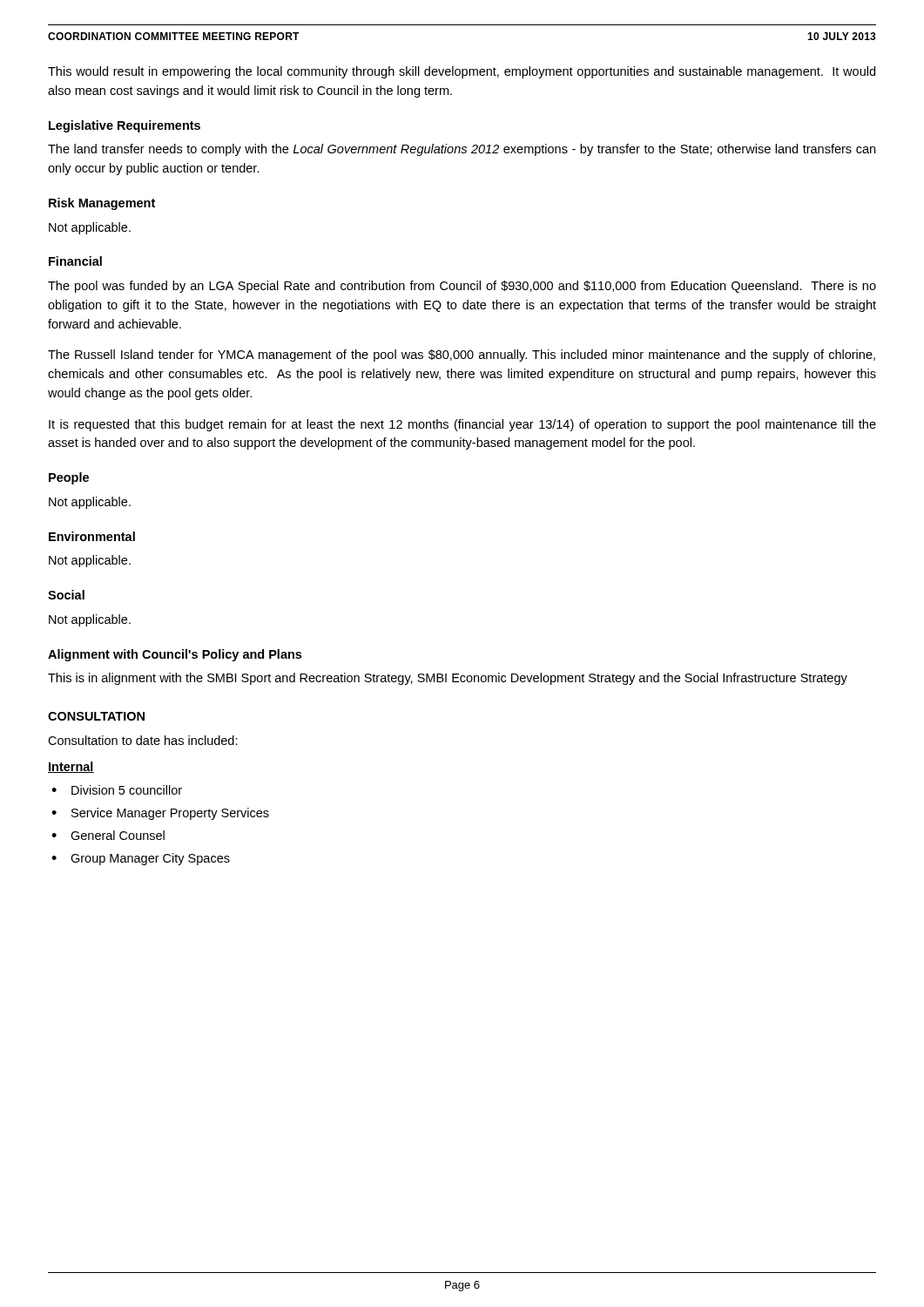Point to the block beginning "It is requested that this"

[462, 433]
